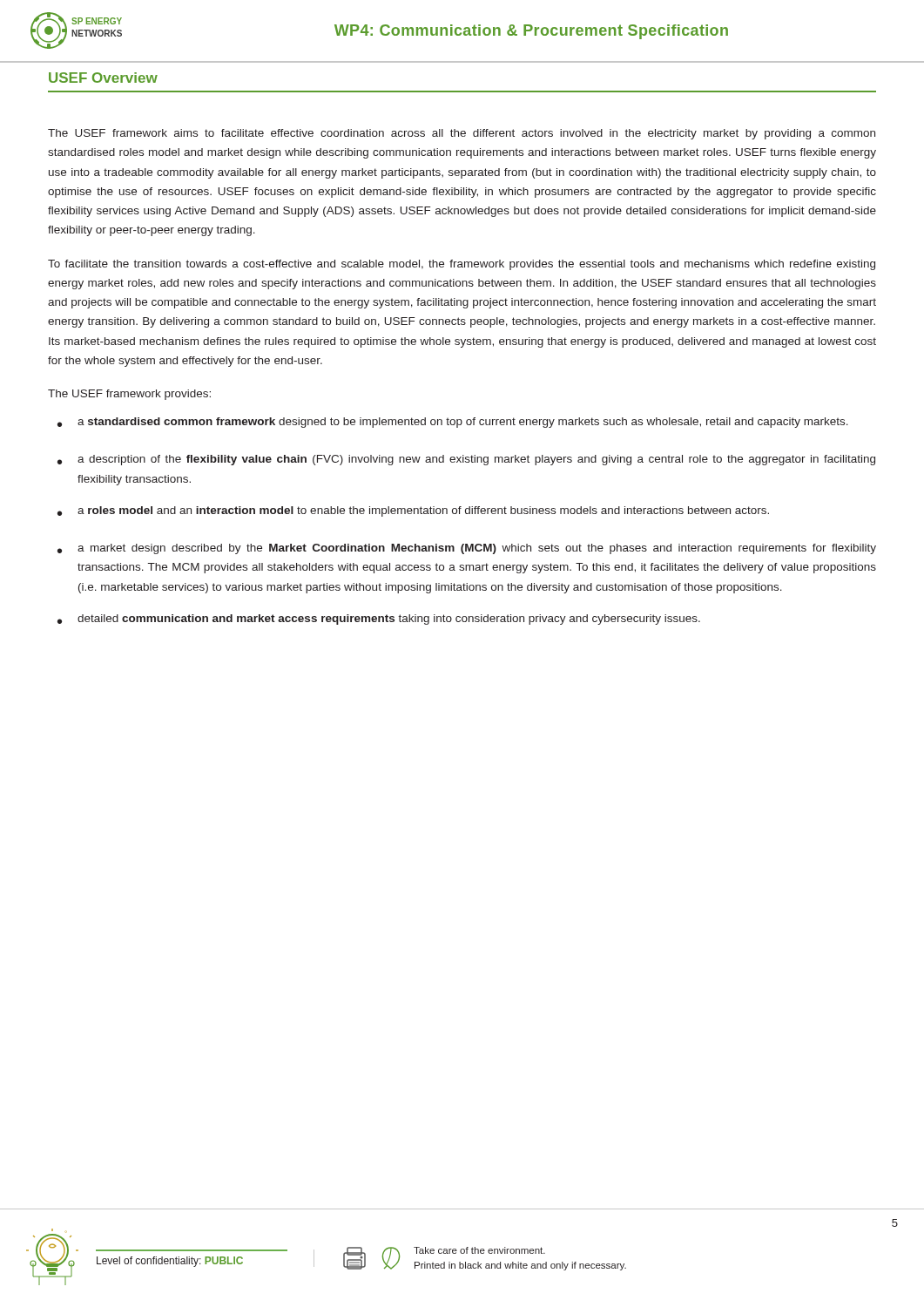The width and height of the screenshot is (924, 1307).
Task: Find the list item that reads "• a description of the"
Action: click(466, 469)
